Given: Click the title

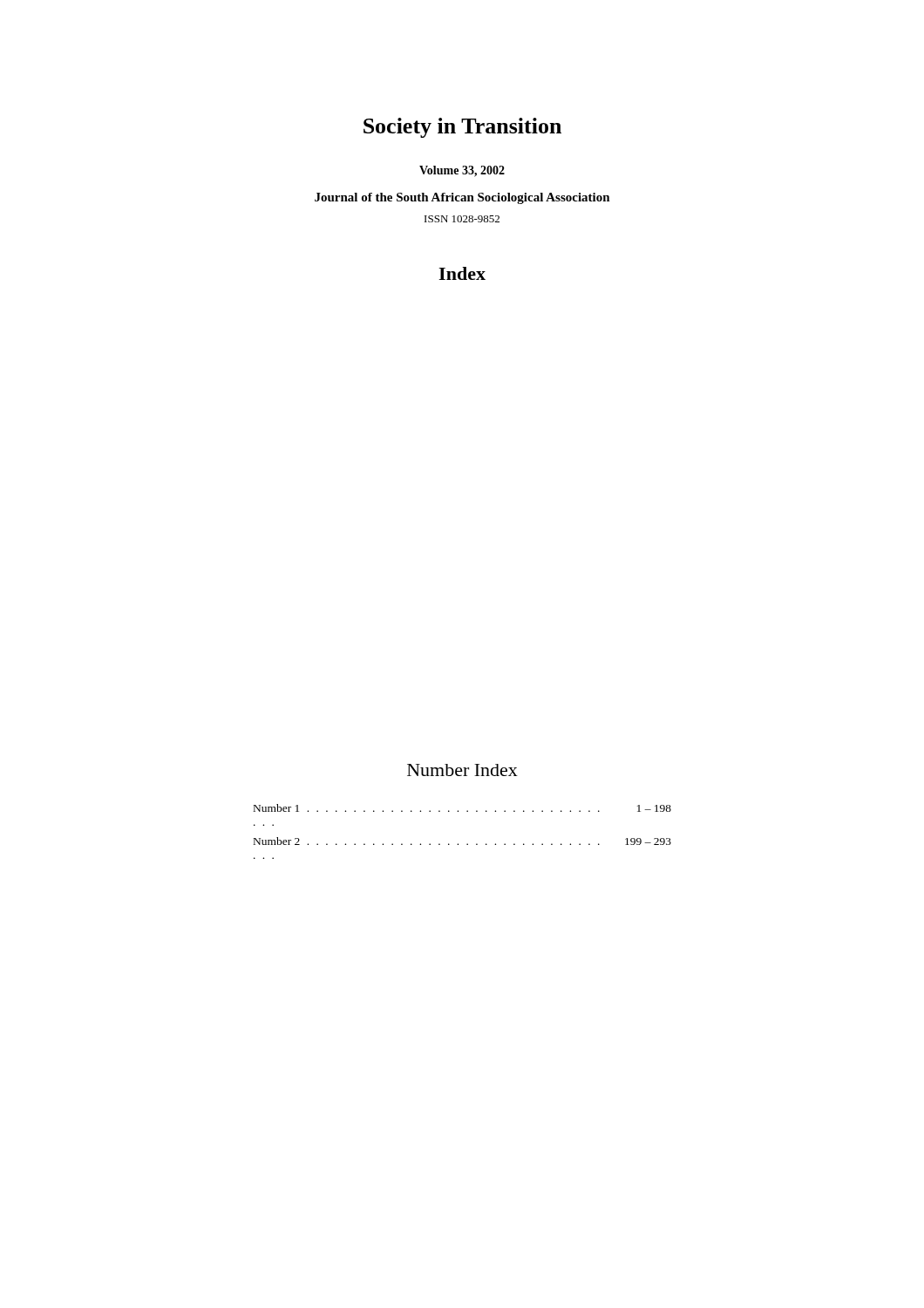Looking at the screenshot, I should tap(462, 126).
